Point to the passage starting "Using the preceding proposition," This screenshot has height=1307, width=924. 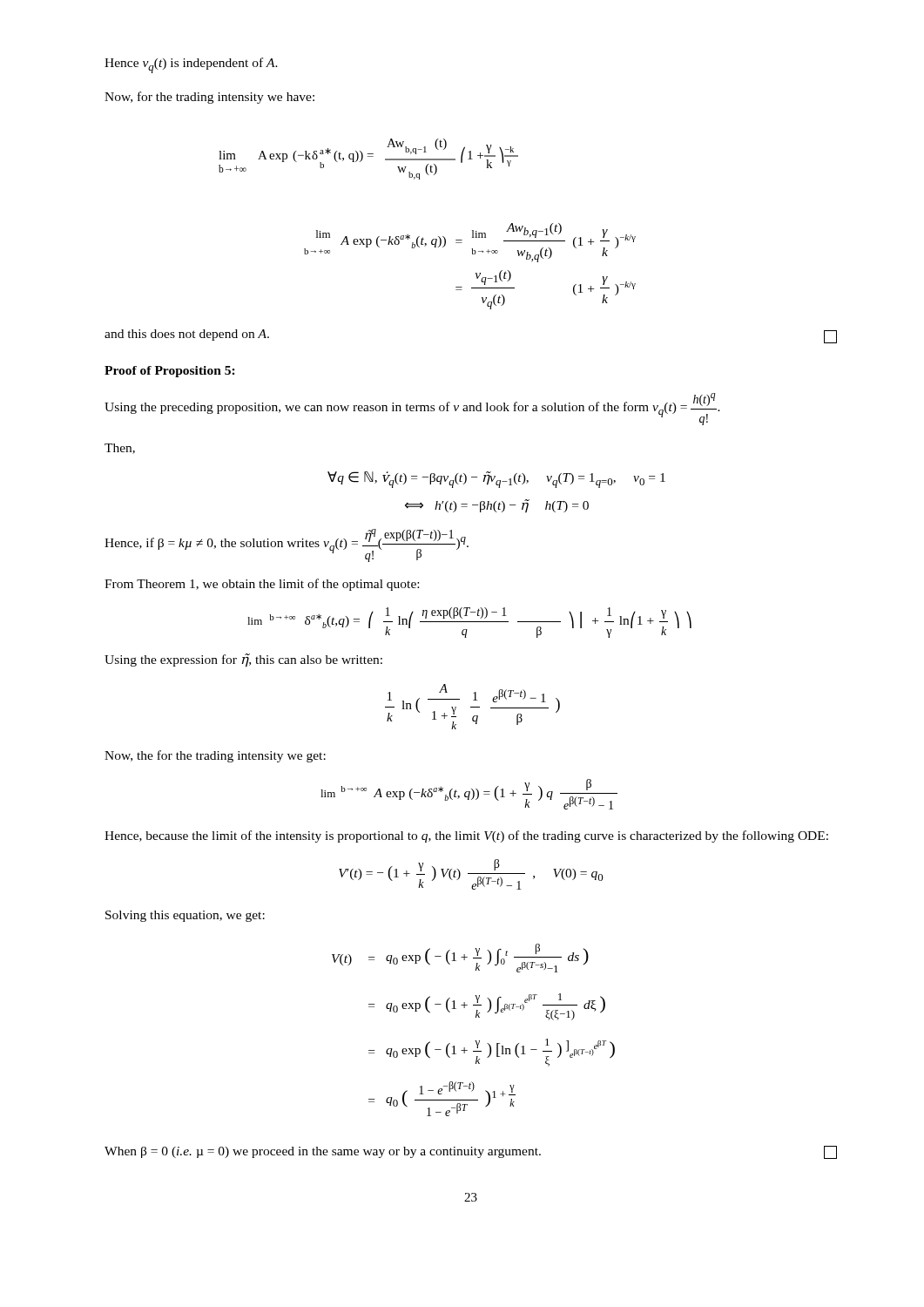(x=413, y=408)
